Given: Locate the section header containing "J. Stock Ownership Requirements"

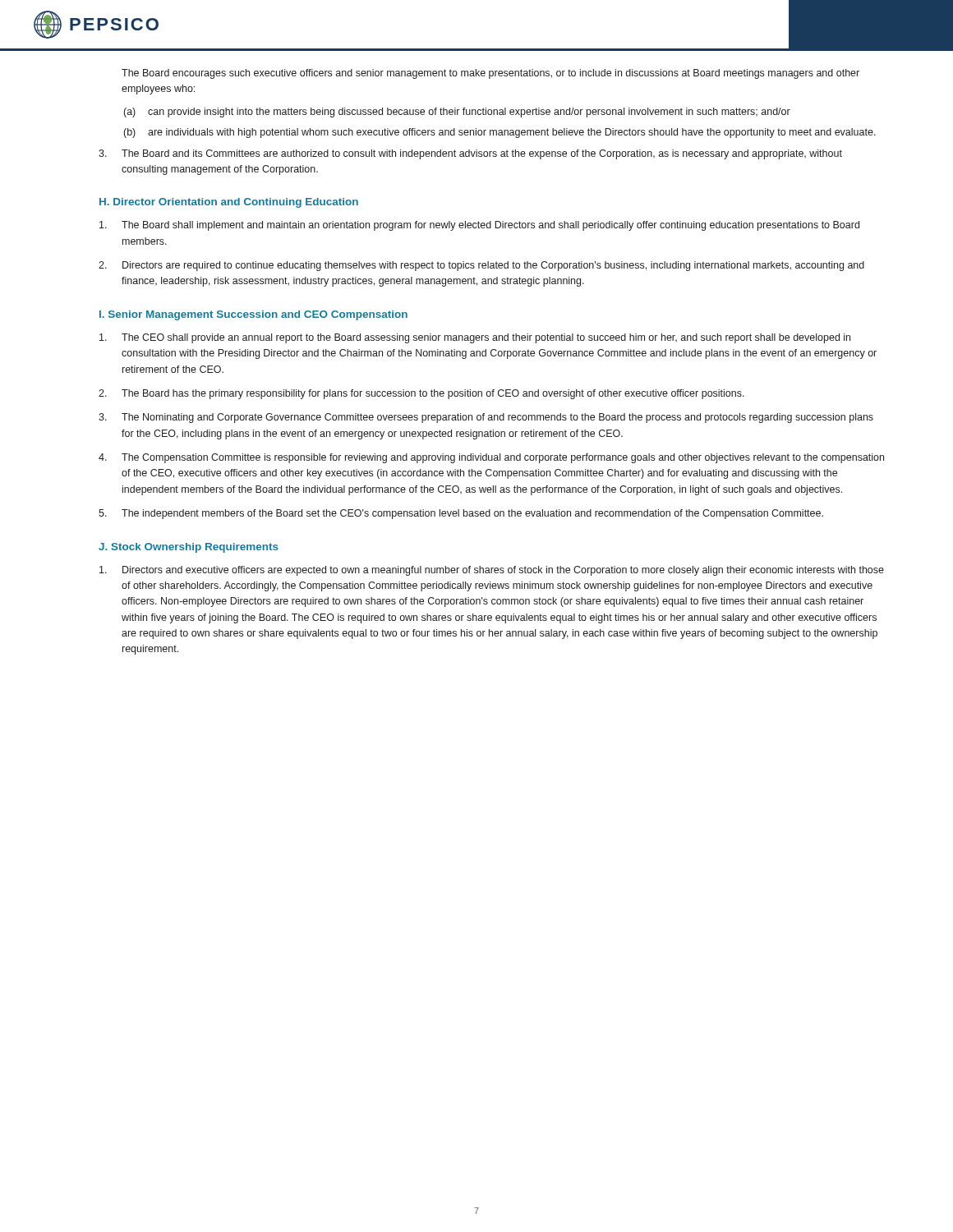Looking at the screenshot, I should click(x=189, y=546).
